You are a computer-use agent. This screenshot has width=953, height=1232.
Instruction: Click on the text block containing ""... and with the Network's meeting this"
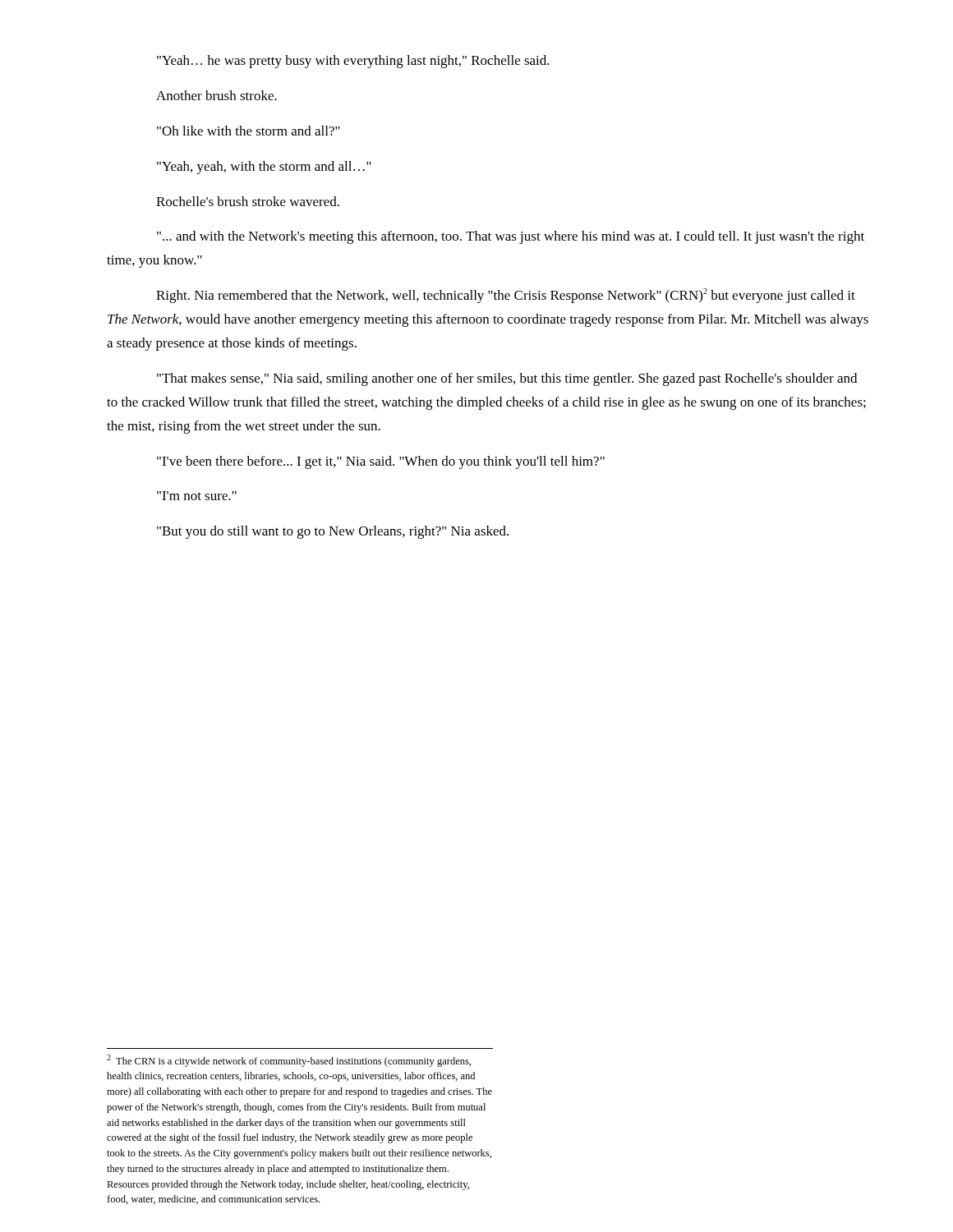486,248
